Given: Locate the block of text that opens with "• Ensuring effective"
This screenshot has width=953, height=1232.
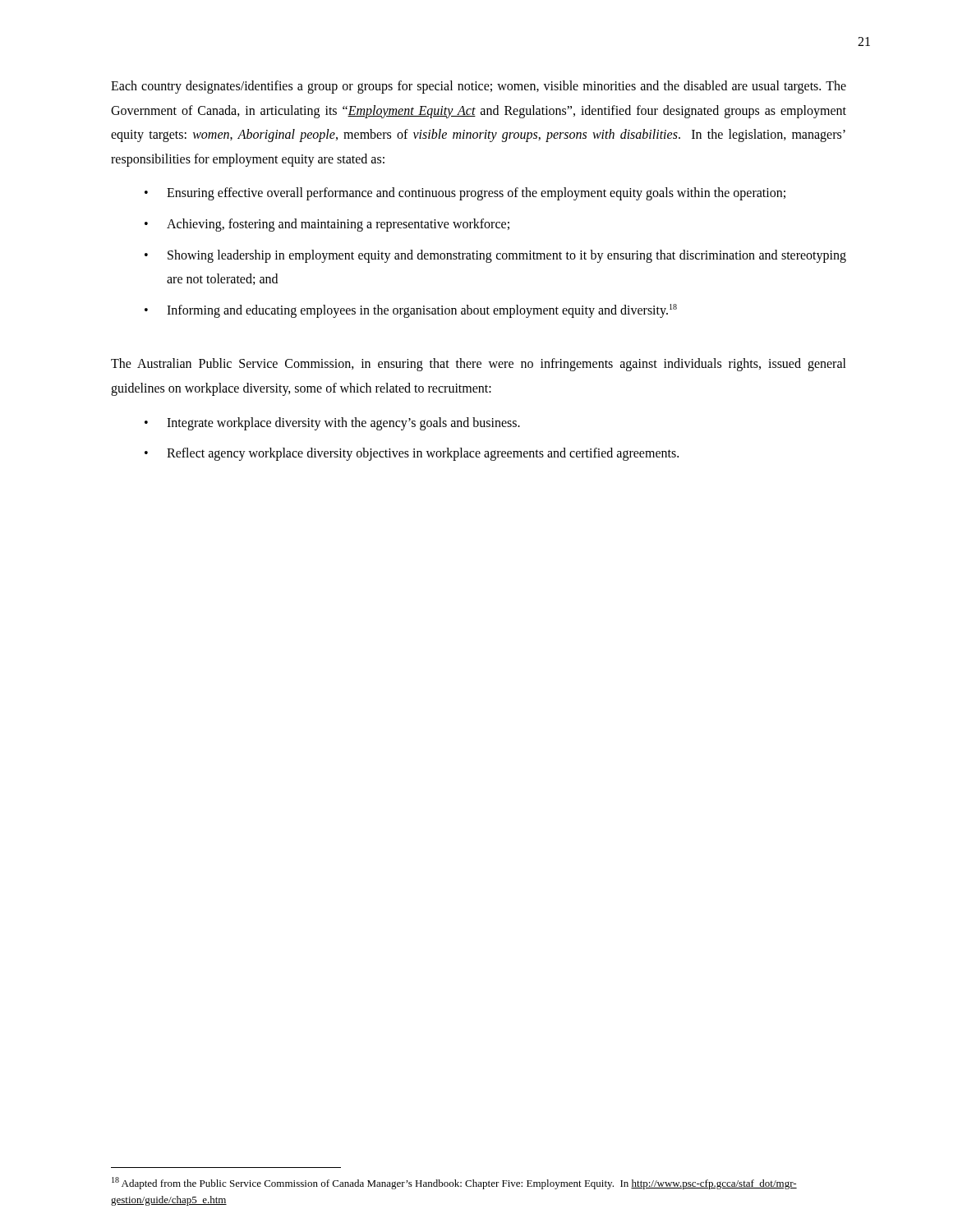Looking at the screenshot, I should coord(495,193).
